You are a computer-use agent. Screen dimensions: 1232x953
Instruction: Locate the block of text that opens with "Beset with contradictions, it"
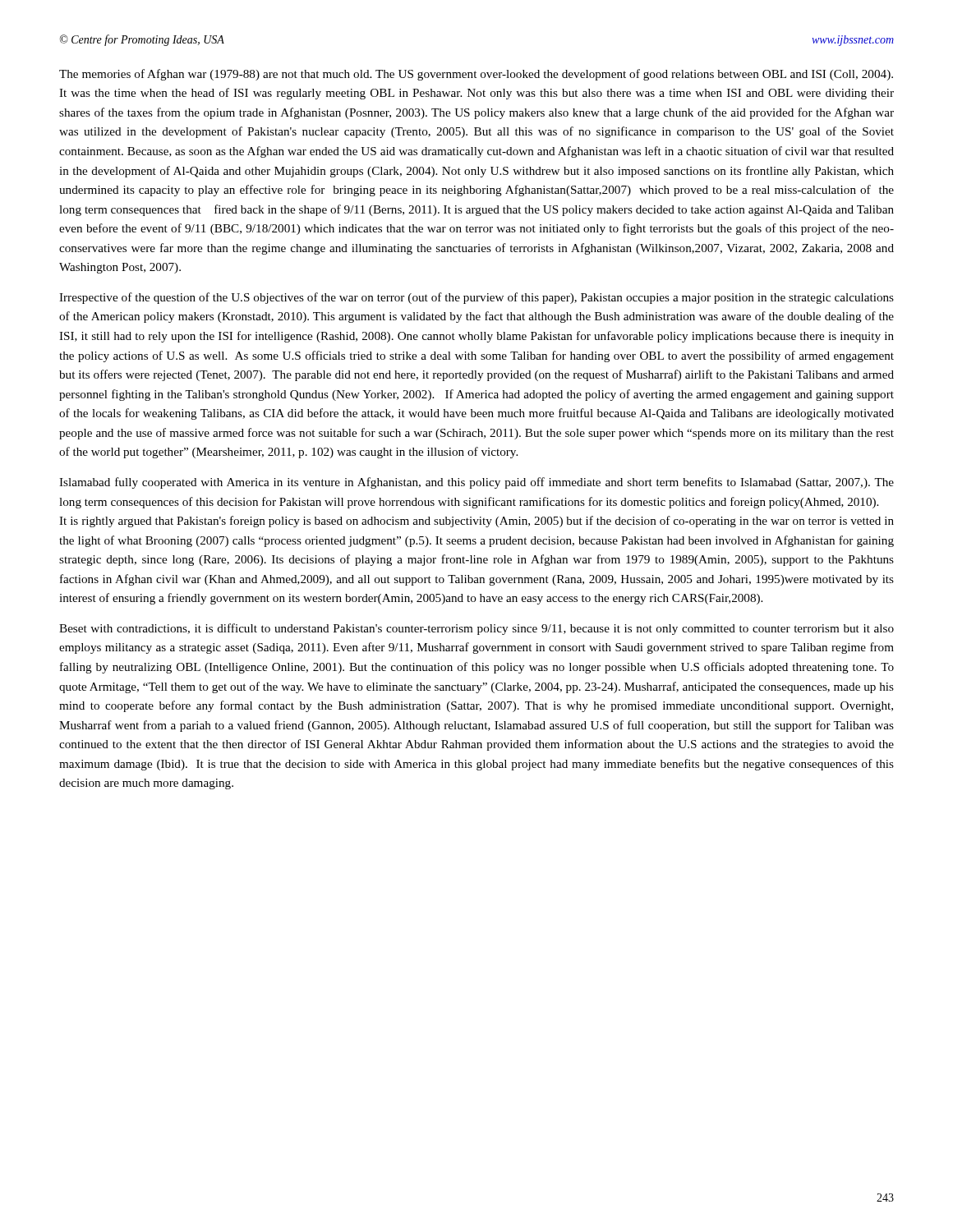coord(476,705)
